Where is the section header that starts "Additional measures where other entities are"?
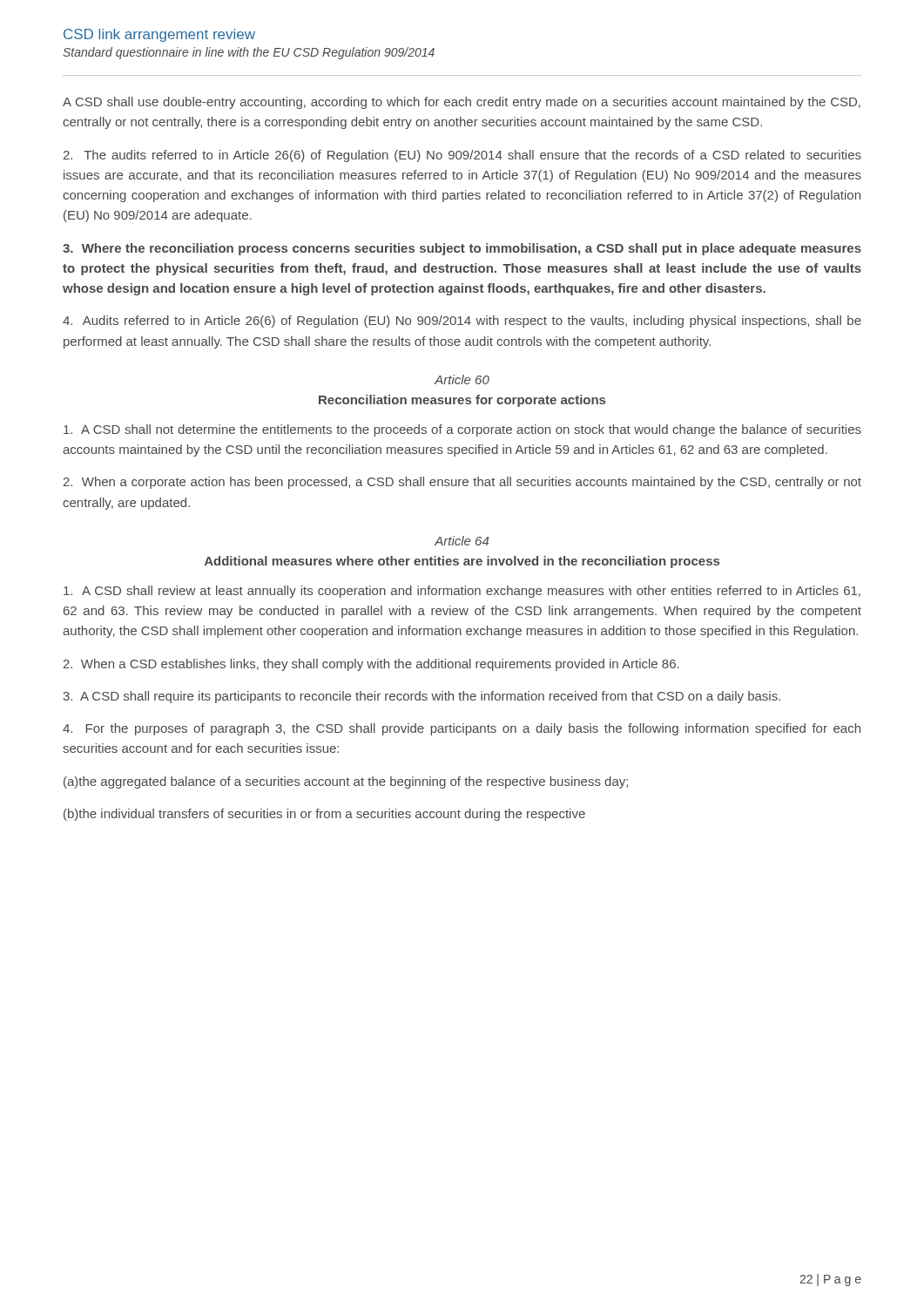This screenshot has width=924, height=1307. pyautogui.click(x=462, y=561)
